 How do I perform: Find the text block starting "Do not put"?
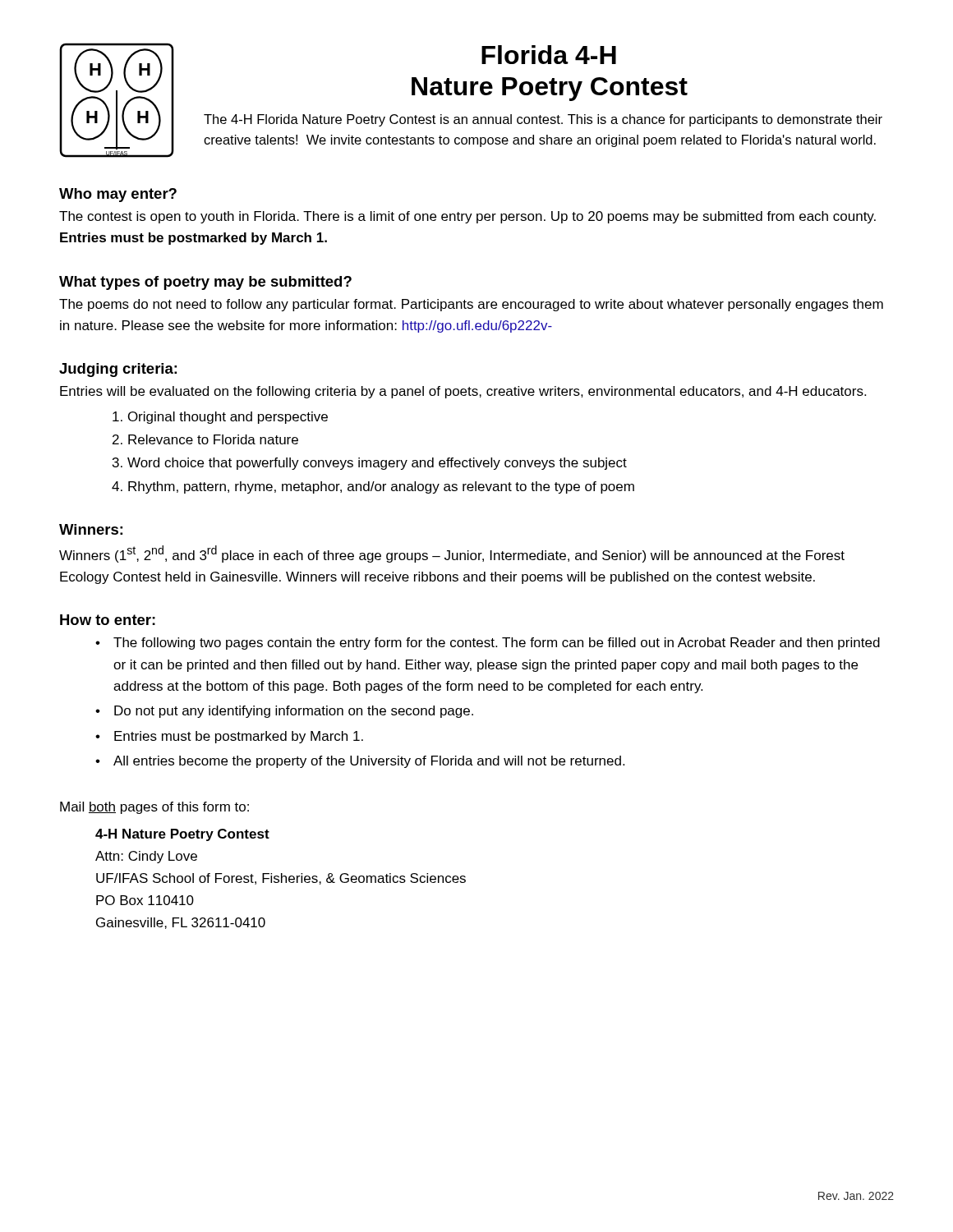click(294, 711)
